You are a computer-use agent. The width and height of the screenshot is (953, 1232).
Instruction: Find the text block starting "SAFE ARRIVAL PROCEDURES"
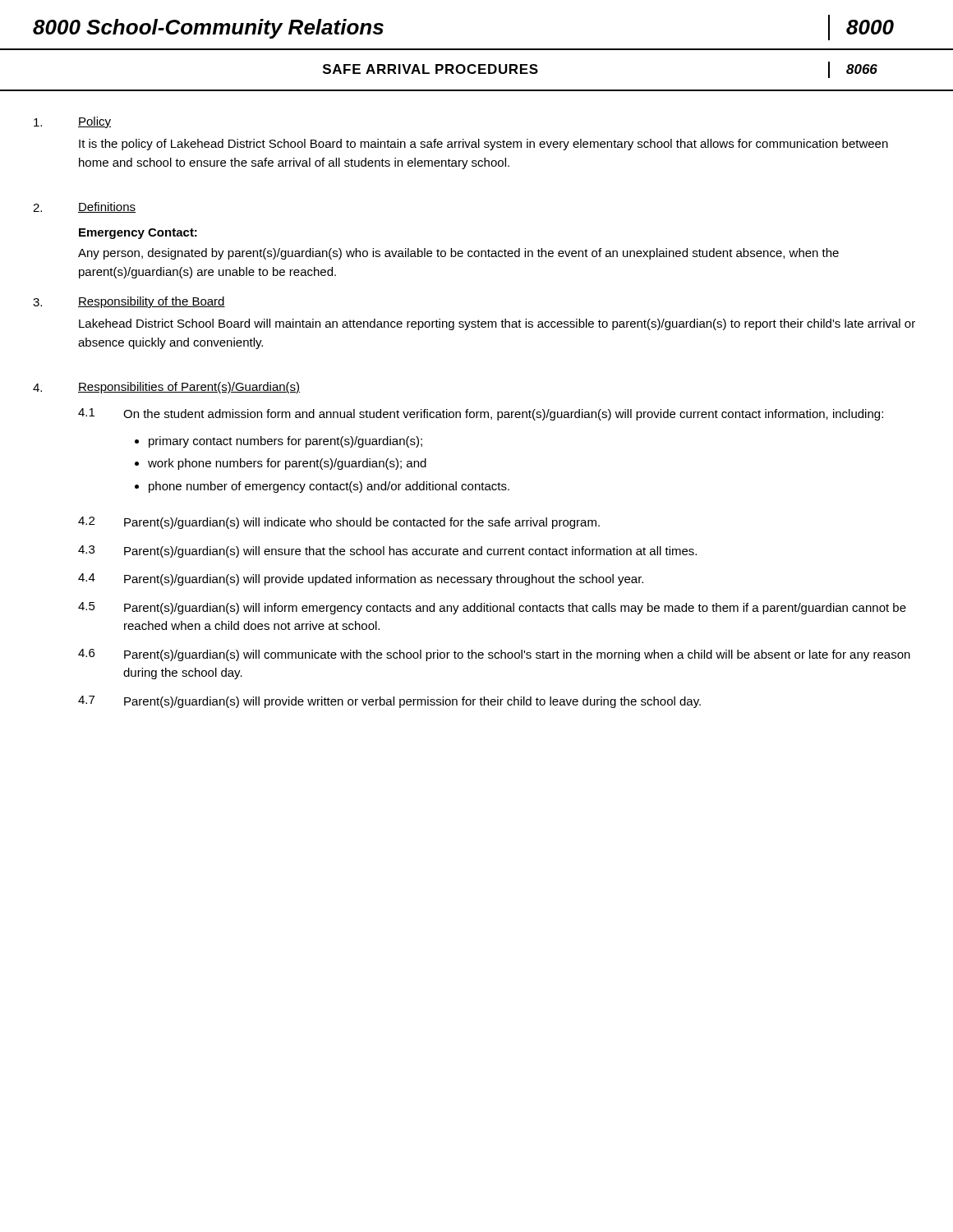pyautogui.click(x=430, y=69)
